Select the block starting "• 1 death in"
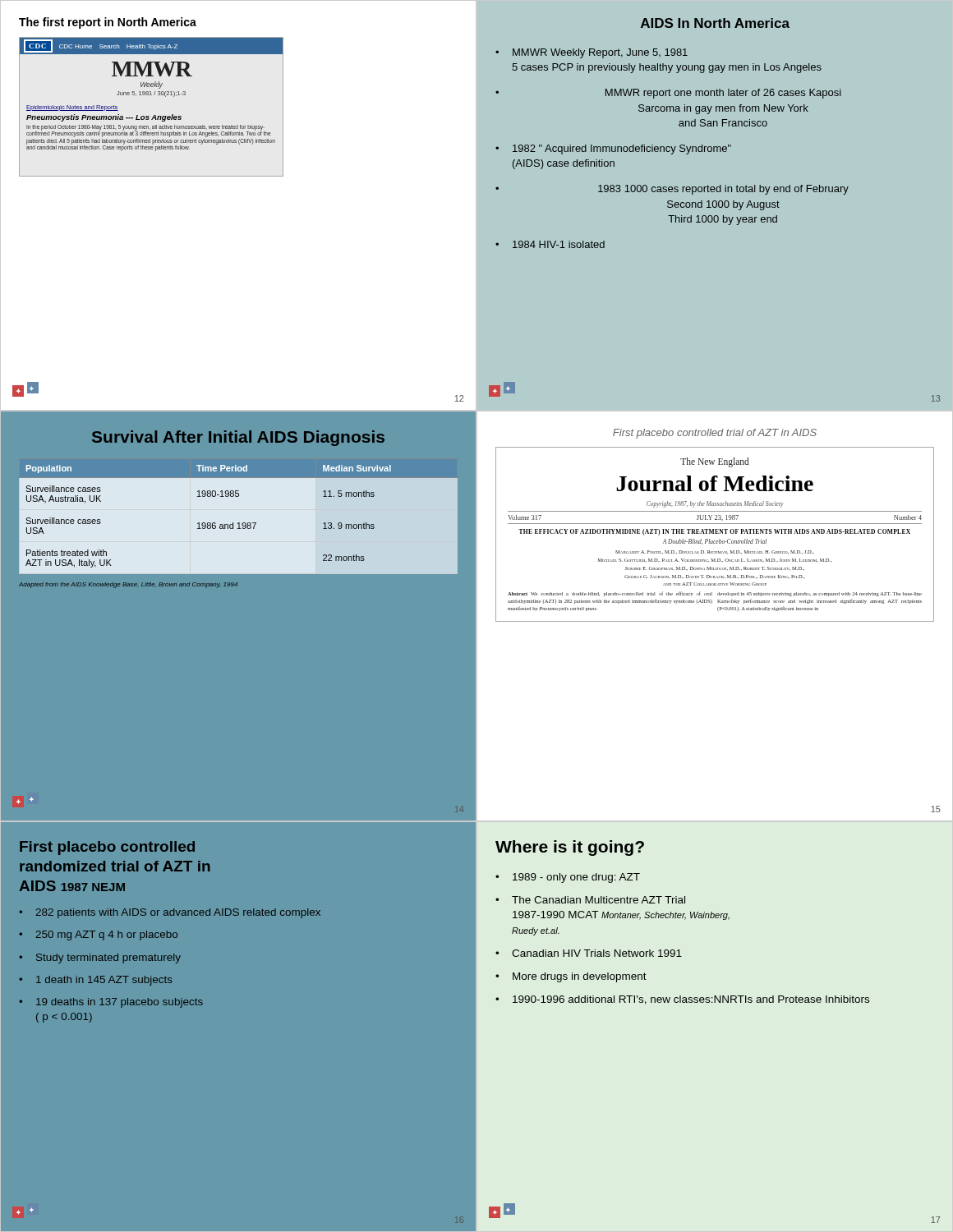953x1232 pixels. coord(96,980)
